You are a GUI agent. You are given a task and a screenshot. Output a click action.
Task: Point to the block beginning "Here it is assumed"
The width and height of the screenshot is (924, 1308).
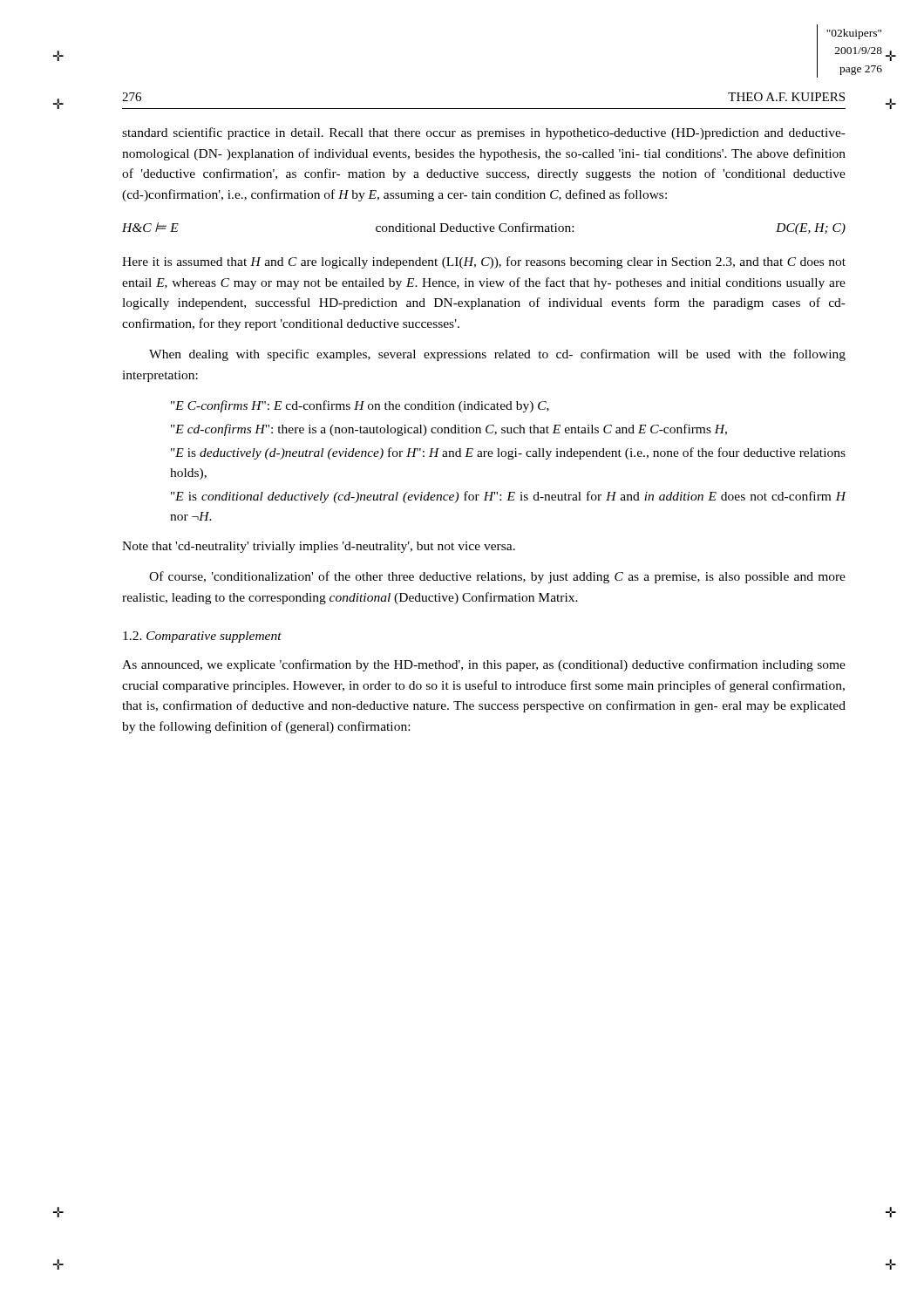click(x=484, y=292)
